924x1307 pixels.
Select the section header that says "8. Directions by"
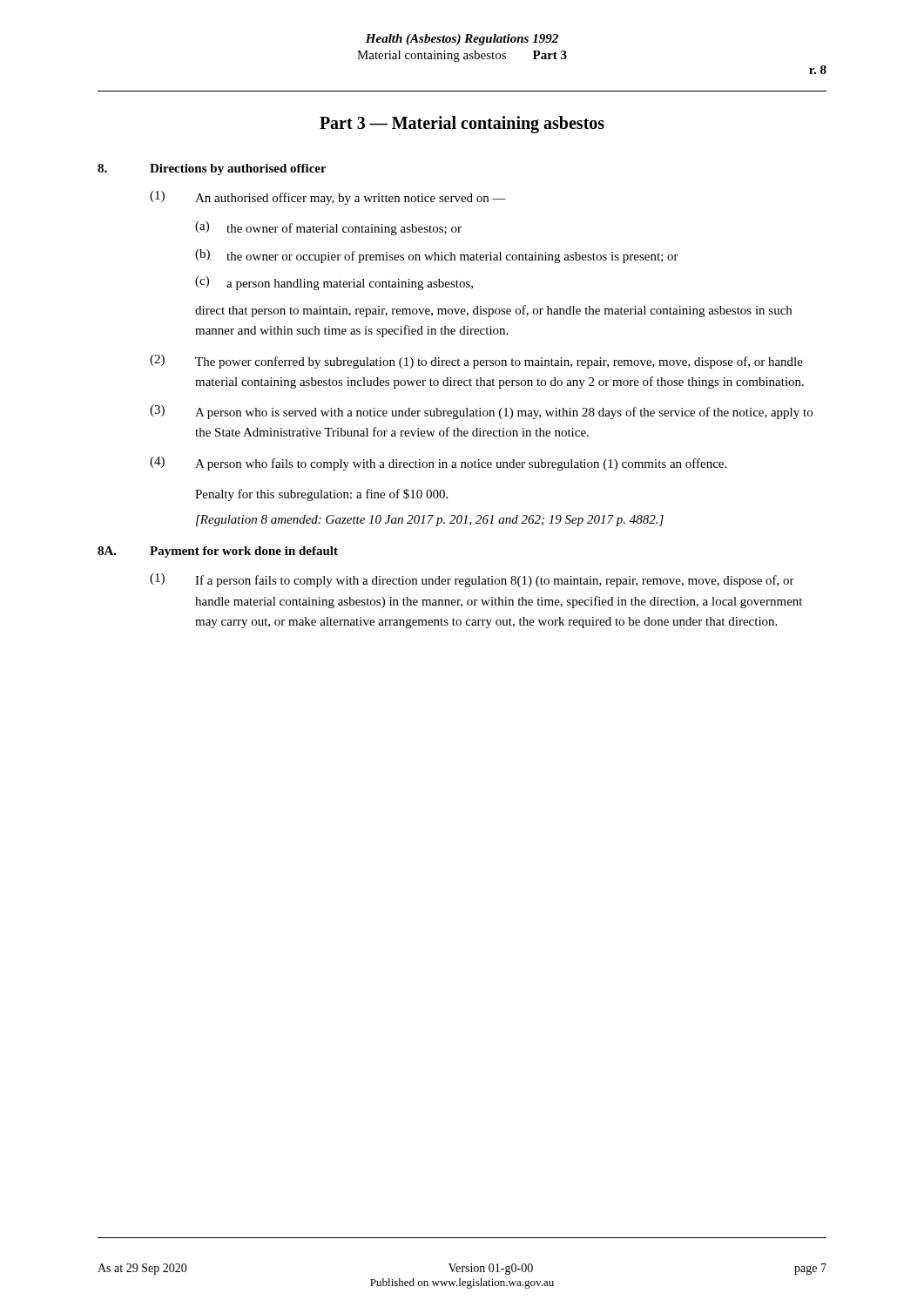pos(212,169)
